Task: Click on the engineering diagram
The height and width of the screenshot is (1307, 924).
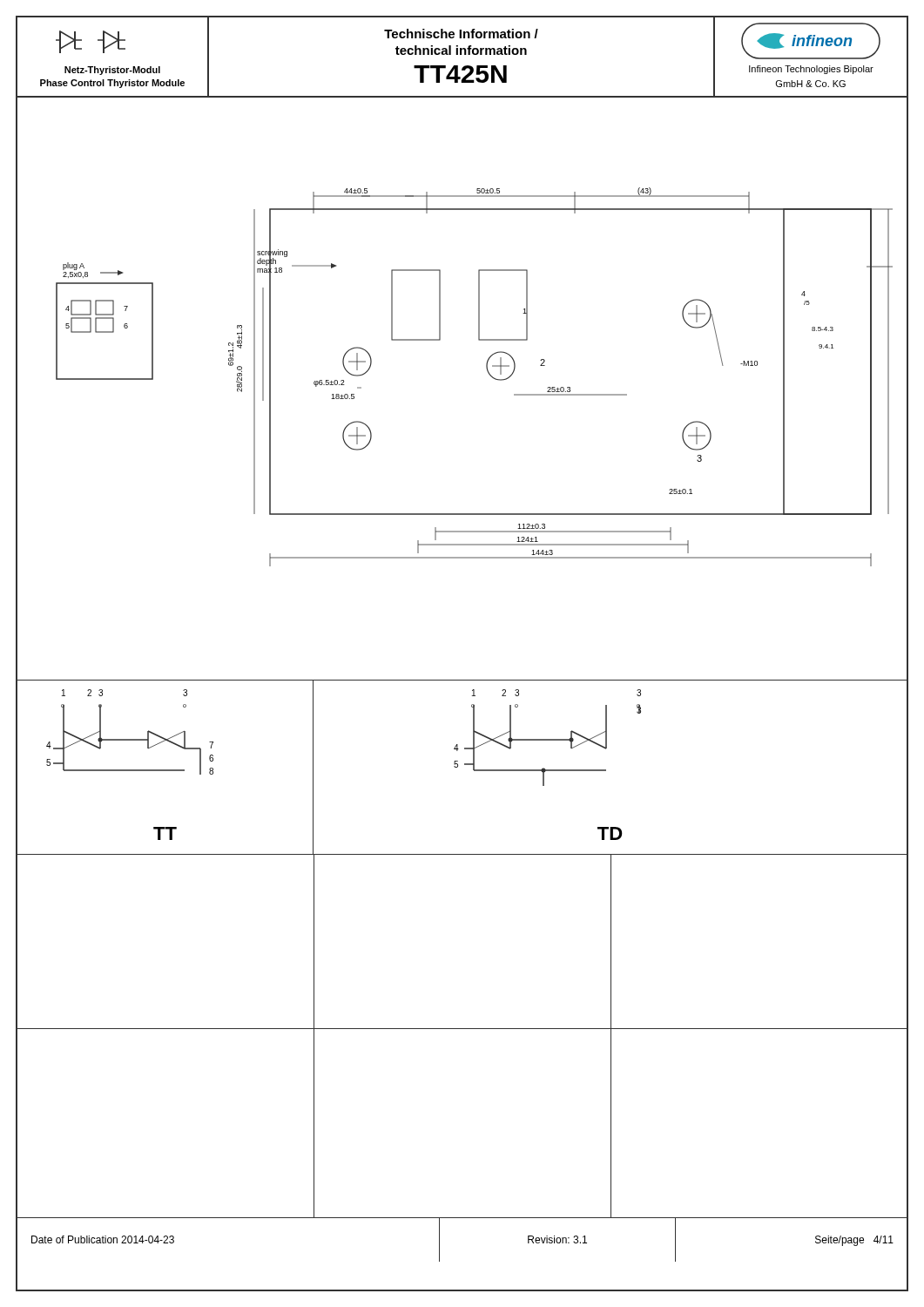Action: [x=462, y=388]
